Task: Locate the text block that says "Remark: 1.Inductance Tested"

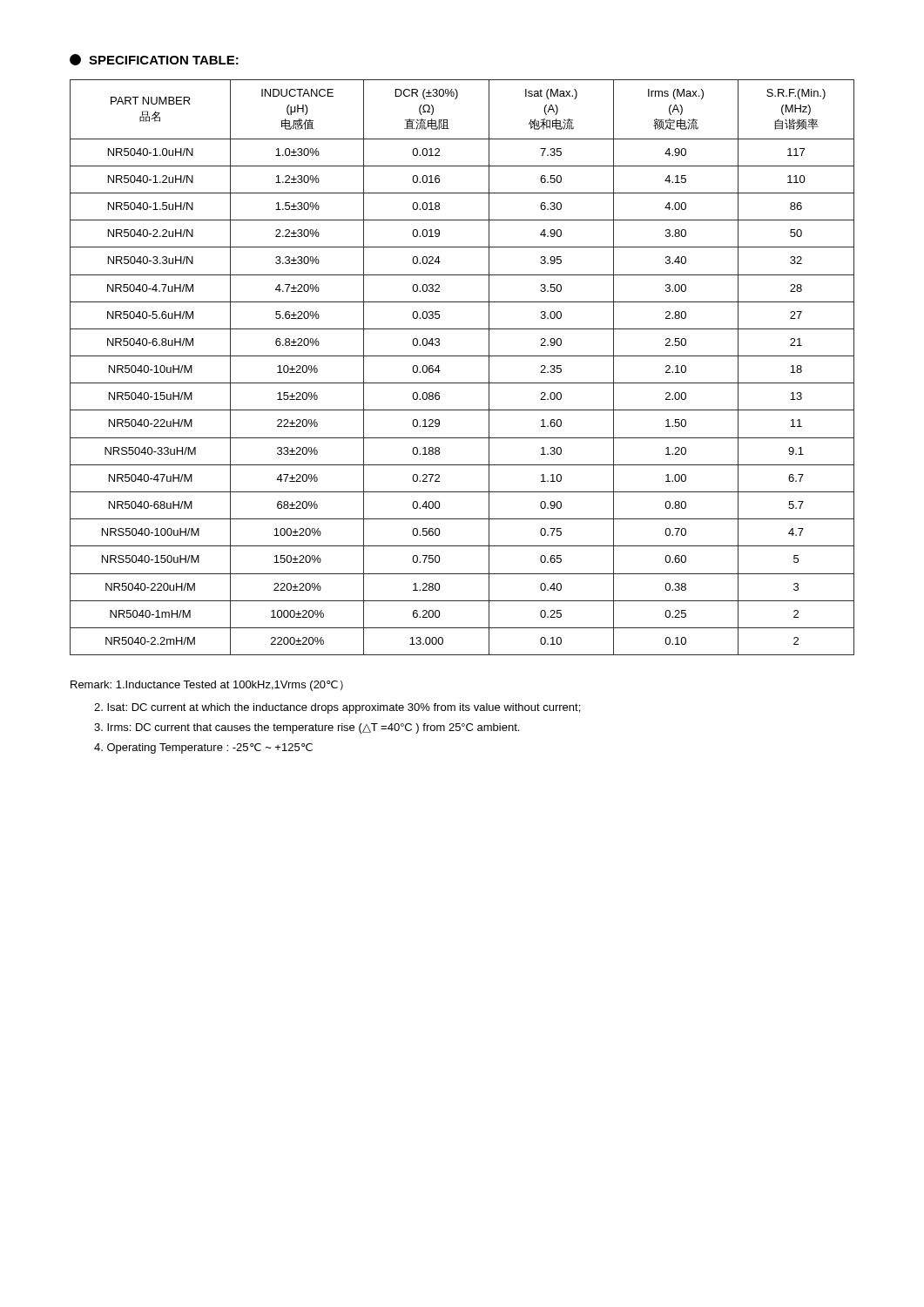Action: point(210,685)
